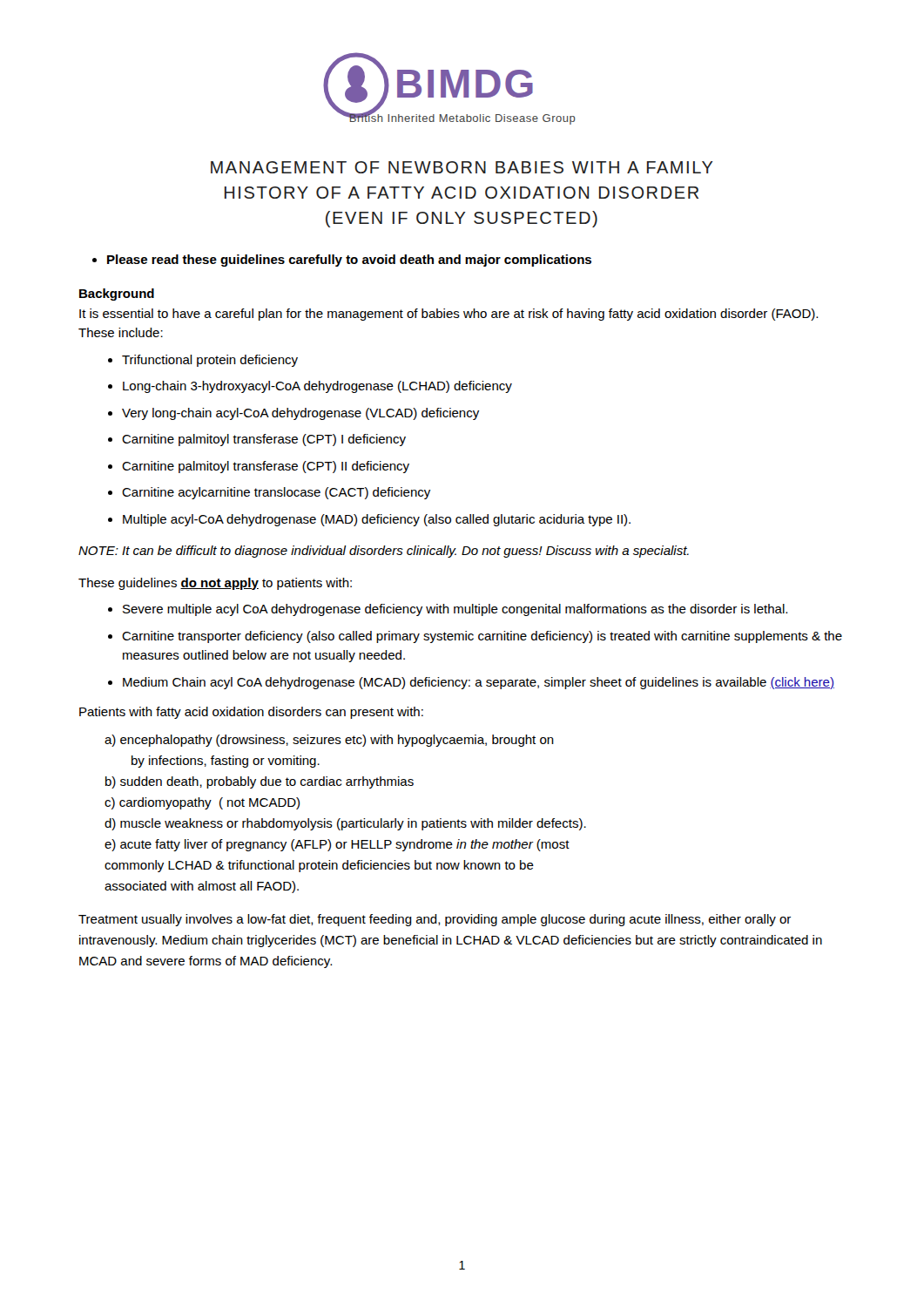Select the block starting "Medium Chain acyl CoA dehydrogenase"
The width and height of the screenshot is (924, 1307).
pyautogui.click(x=462, y=682)
